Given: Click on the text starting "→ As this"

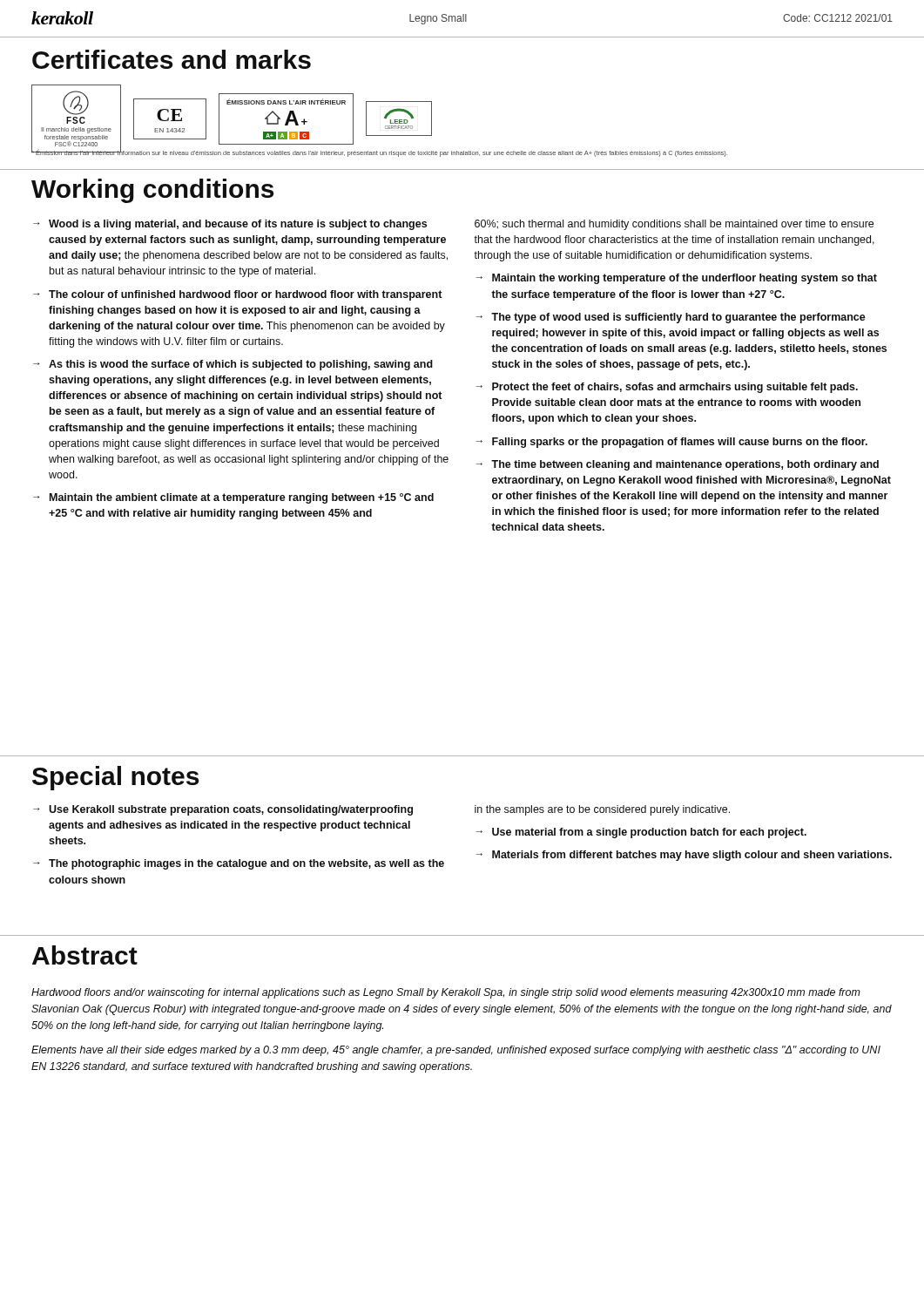Looking at the screenshot, I should click(x=241, y=420).
